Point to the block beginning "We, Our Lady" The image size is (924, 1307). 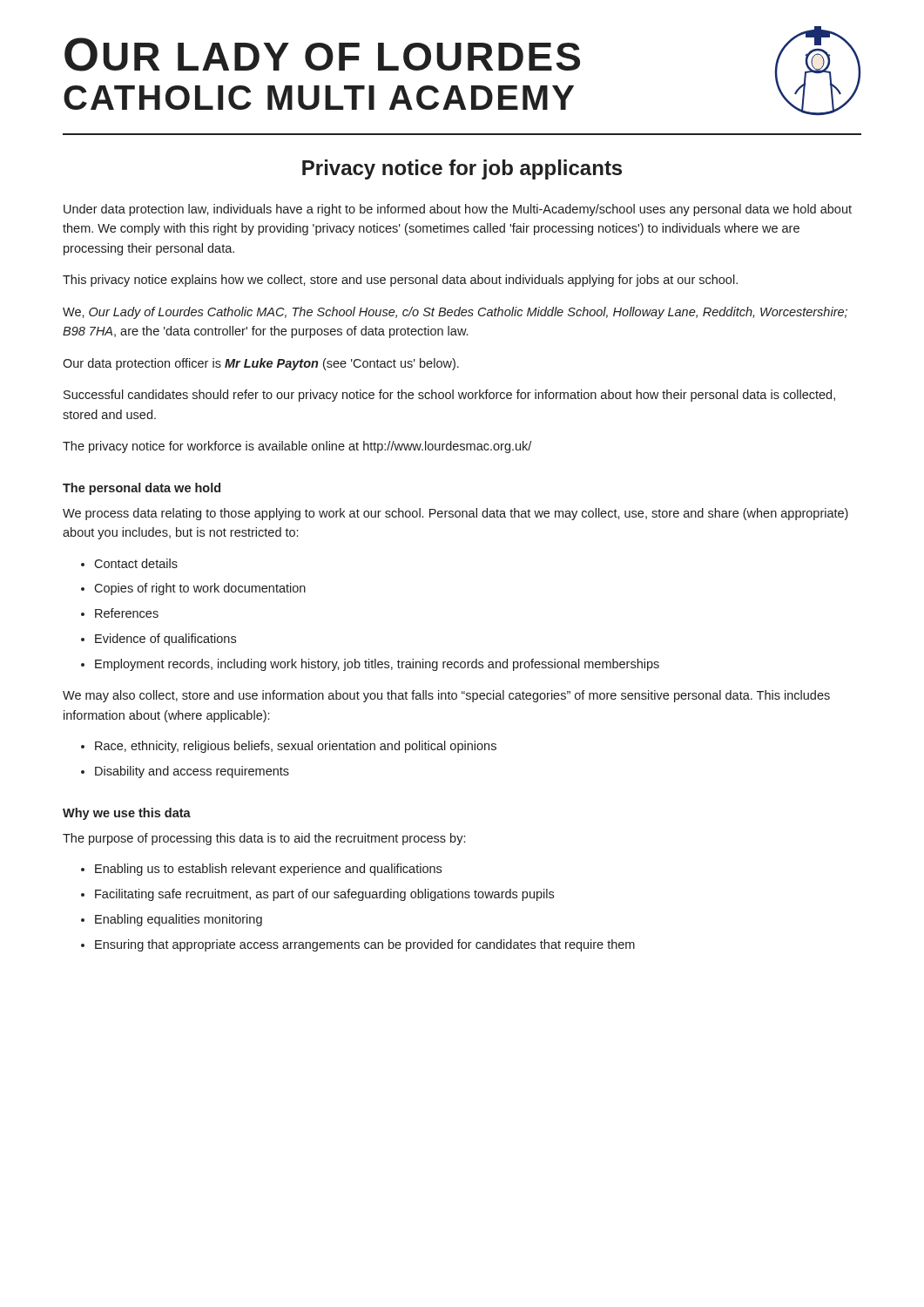coord(455,322)
